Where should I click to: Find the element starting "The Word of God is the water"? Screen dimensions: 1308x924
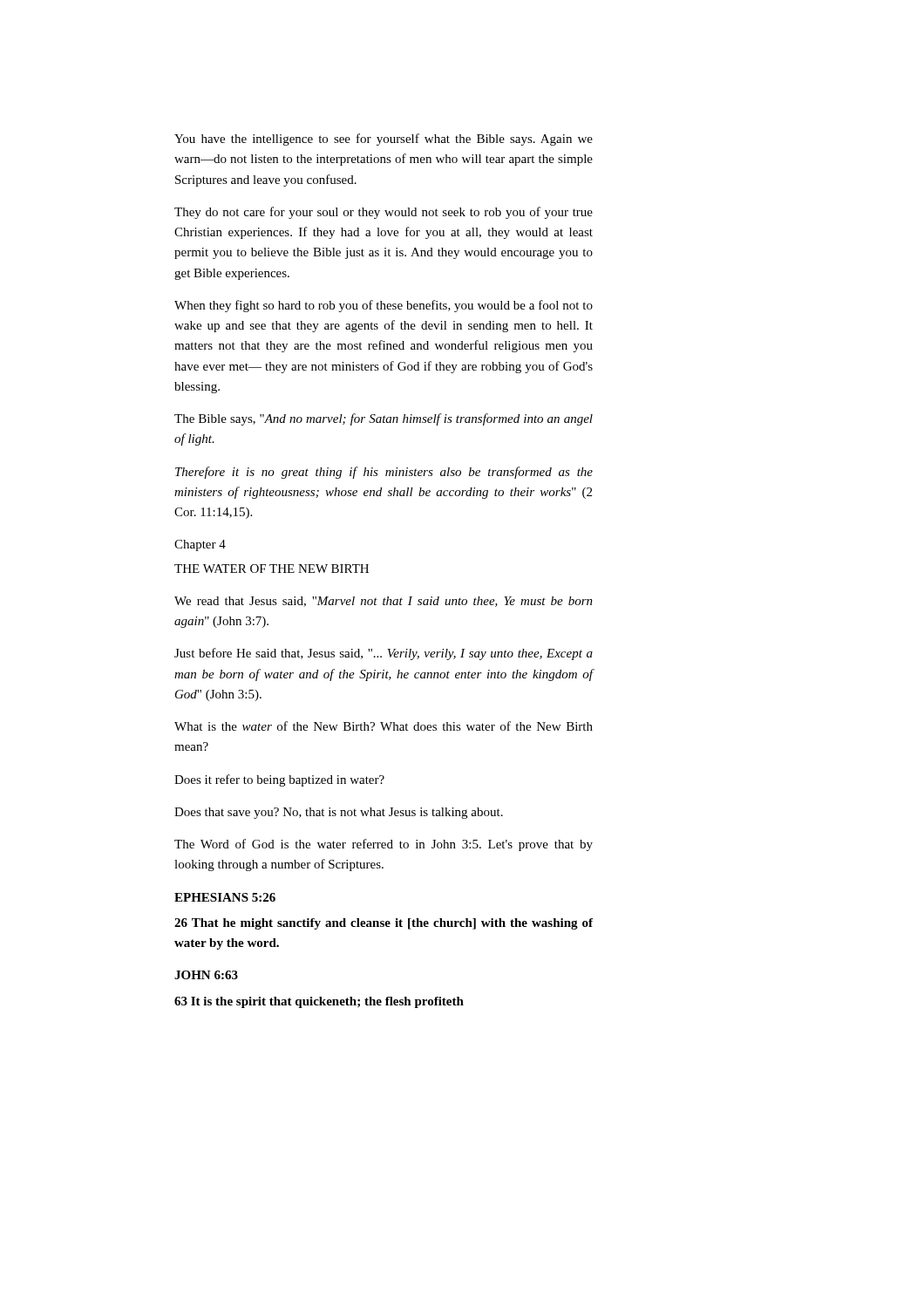[384, 854]
